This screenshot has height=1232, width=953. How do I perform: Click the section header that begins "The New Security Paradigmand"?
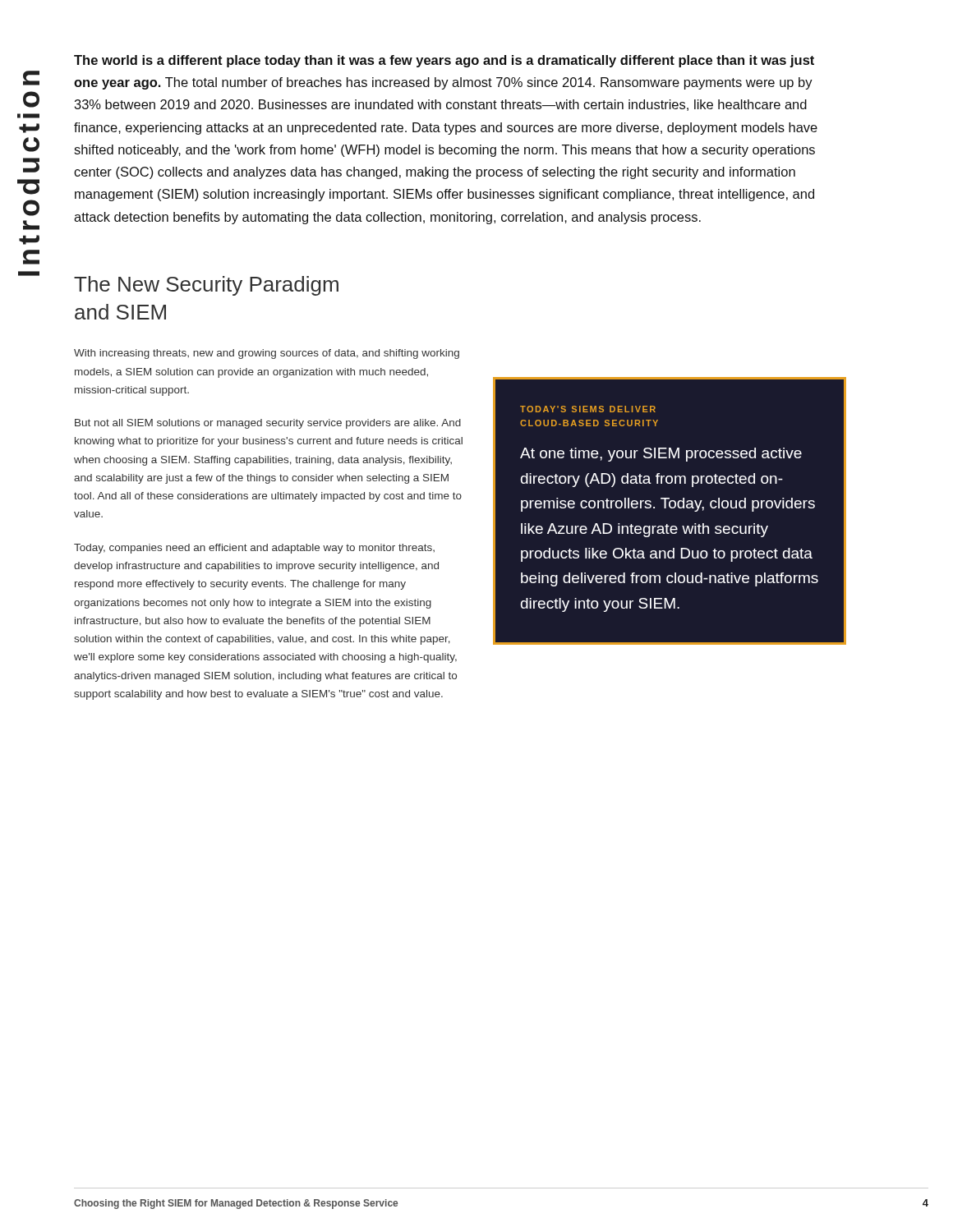tap(206, 286)
